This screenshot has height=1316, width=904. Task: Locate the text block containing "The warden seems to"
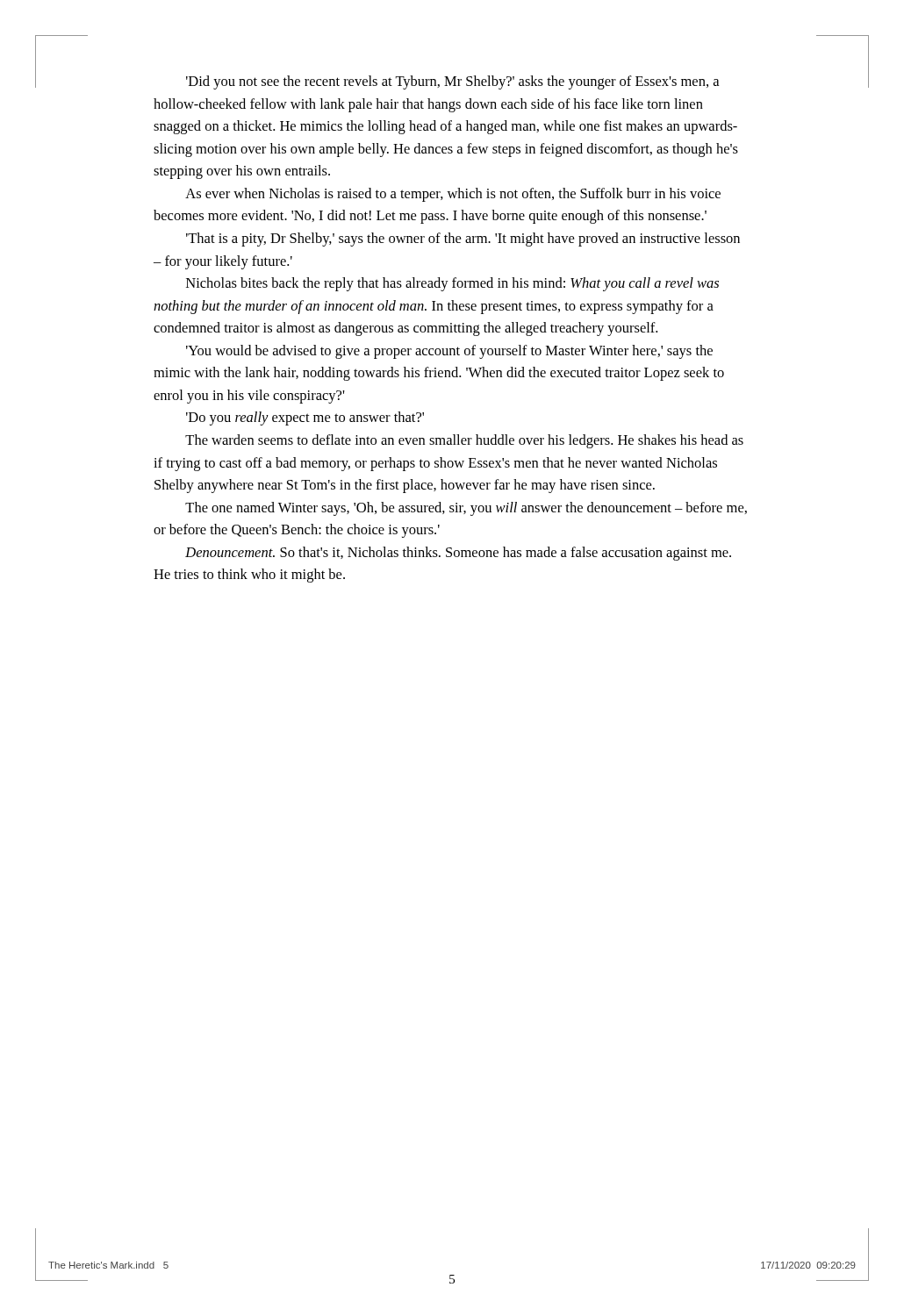click(452, 463)
